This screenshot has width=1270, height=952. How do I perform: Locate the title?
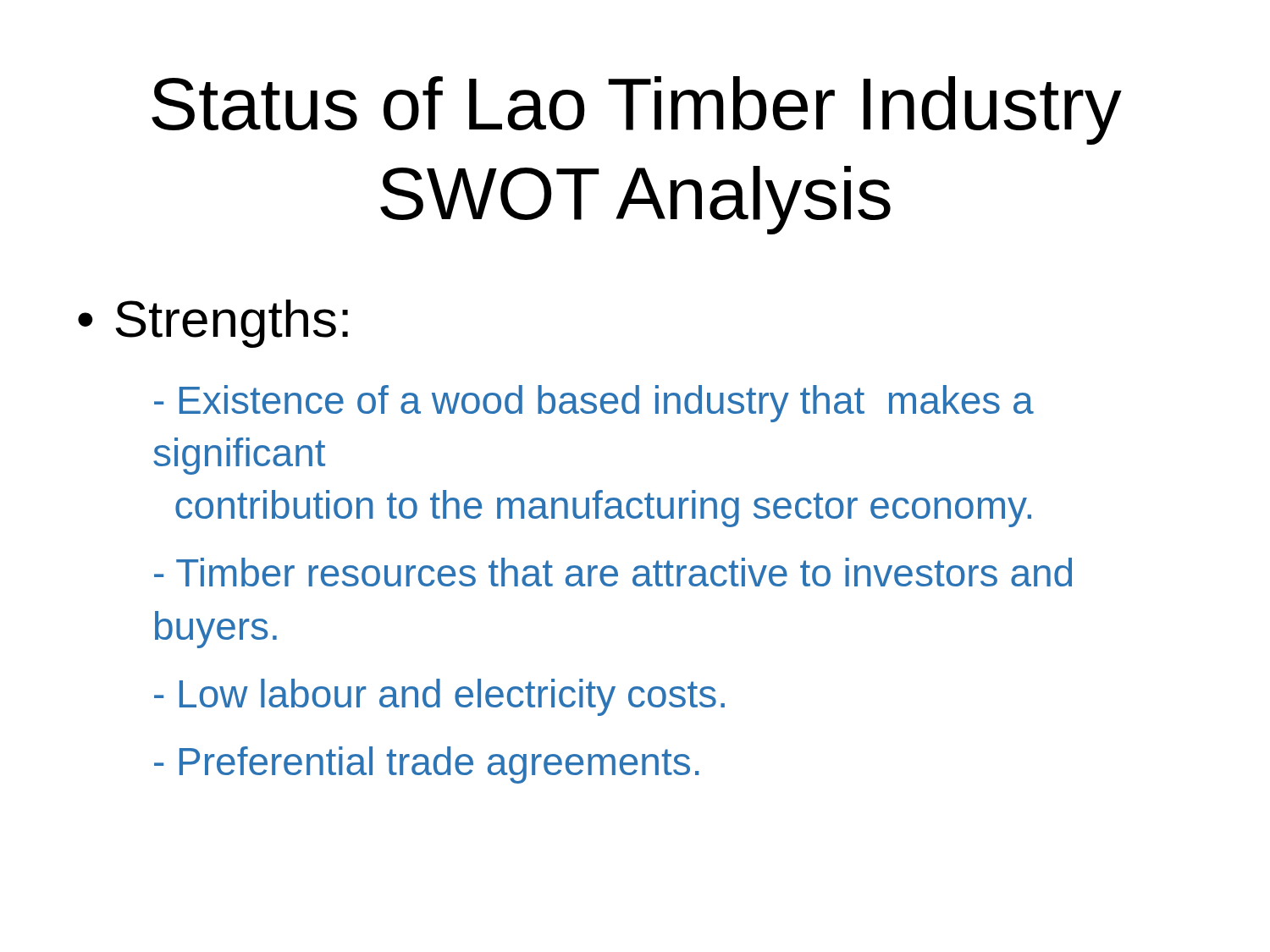tap(635, 148)
